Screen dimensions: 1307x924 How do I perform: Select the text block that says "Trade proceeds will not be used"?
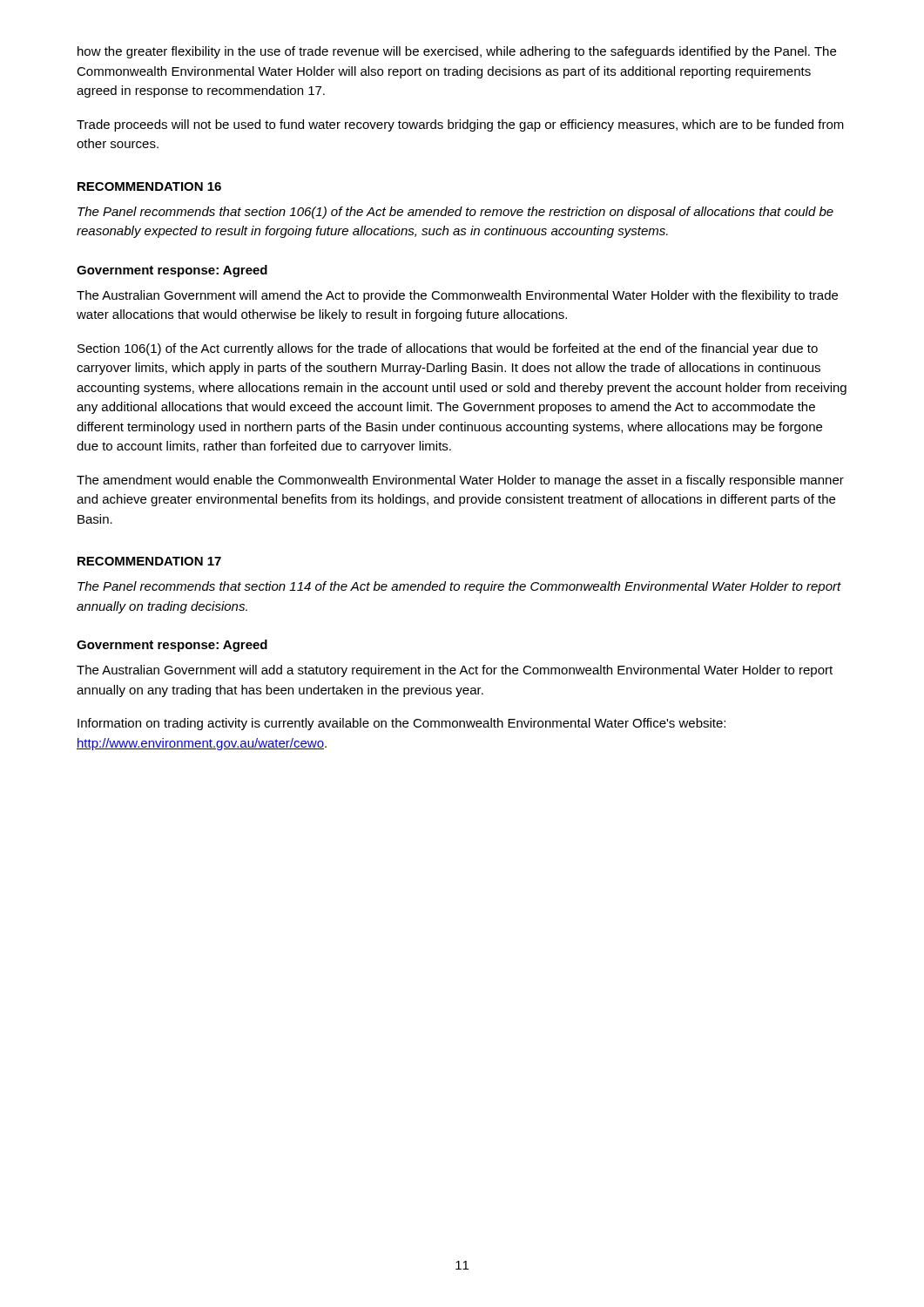(x=460, y=134)
